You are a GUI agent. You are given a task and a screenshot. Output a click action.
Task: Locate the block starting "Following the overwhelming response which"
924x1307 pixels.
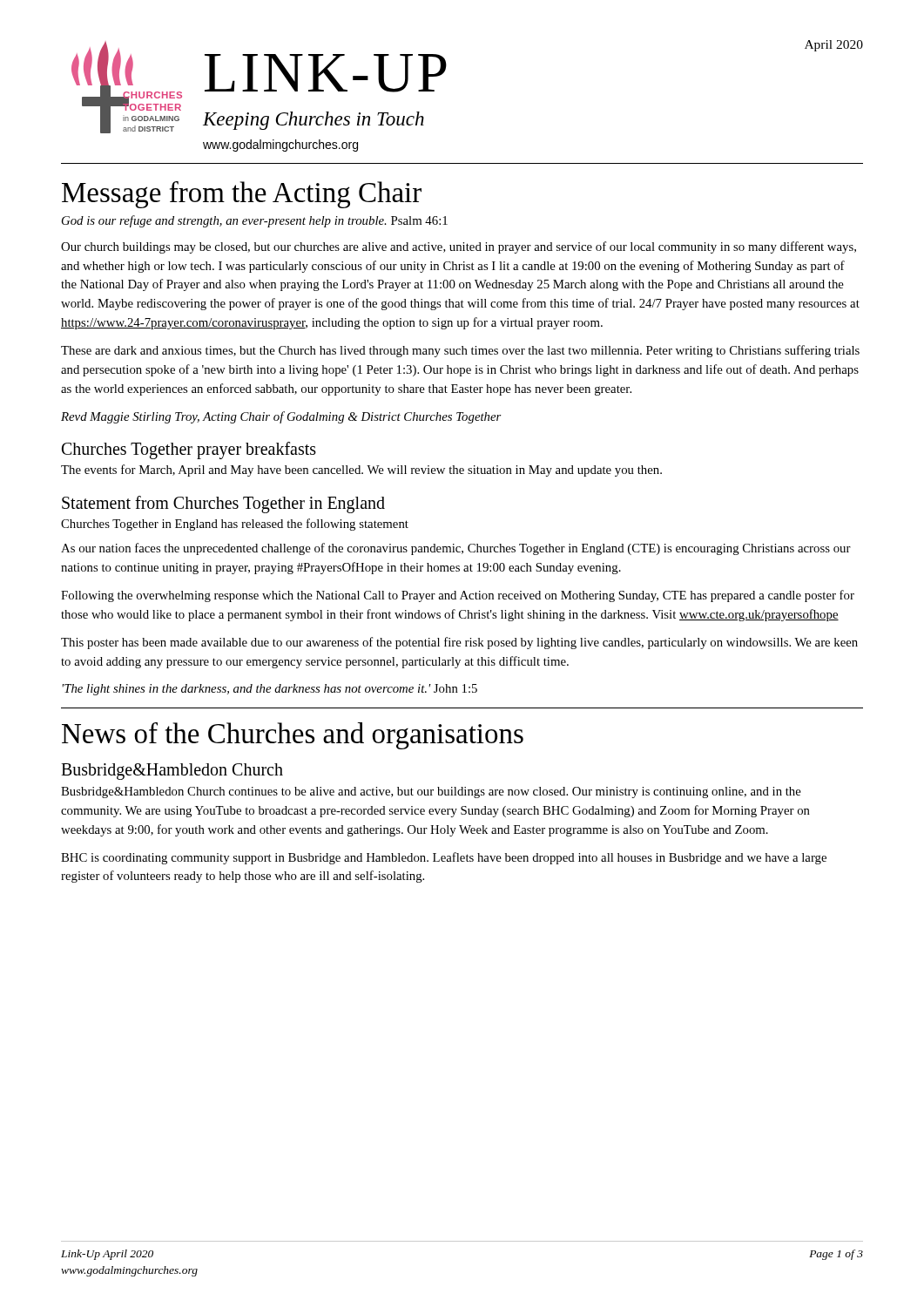[462, 605]
